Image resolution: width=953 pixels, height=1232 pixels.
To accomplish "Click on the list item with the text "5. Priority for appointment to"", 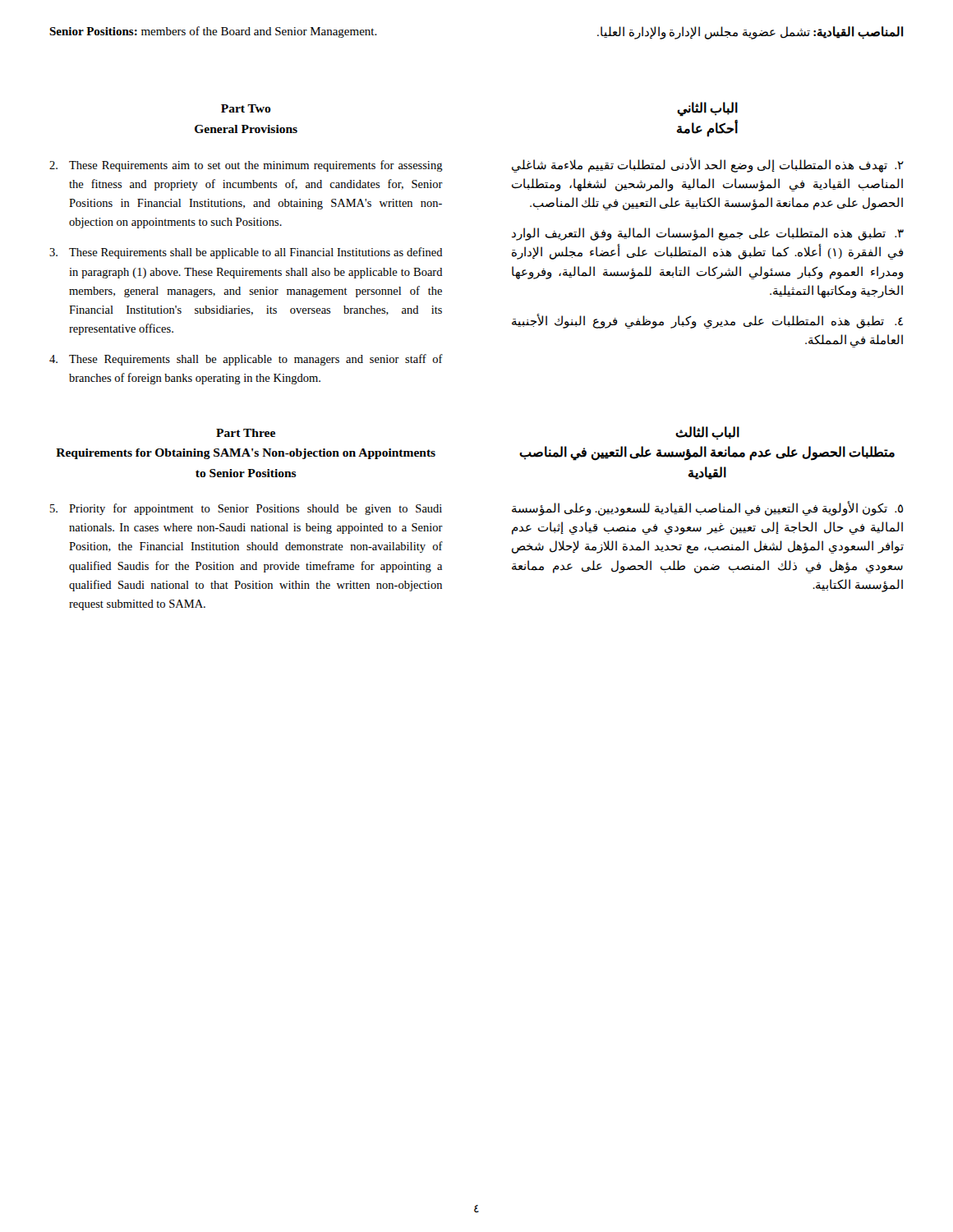I will [x=246, y=557].
